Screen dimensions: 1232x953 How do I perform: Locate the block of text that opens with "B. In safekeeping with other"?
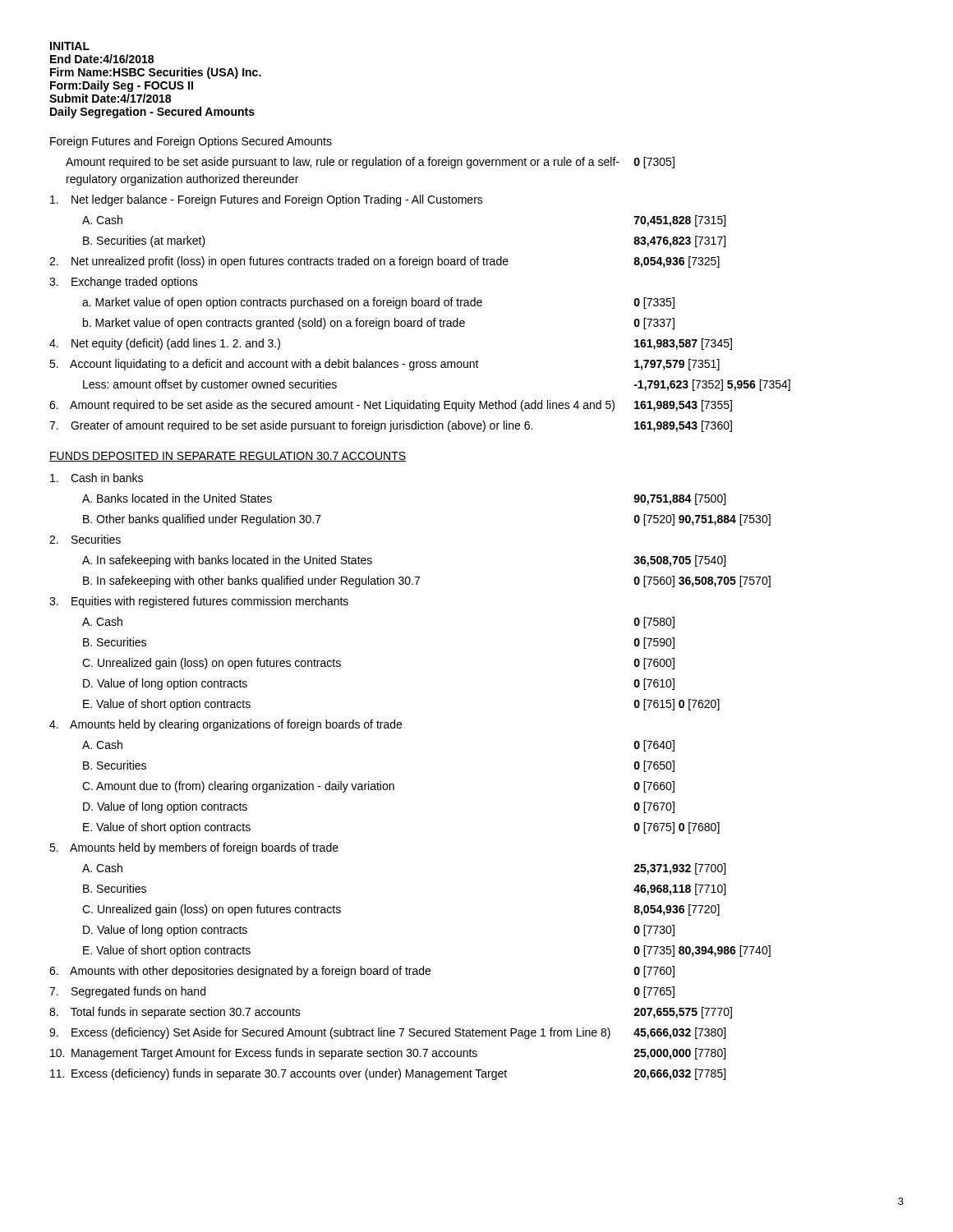(251, 581)
